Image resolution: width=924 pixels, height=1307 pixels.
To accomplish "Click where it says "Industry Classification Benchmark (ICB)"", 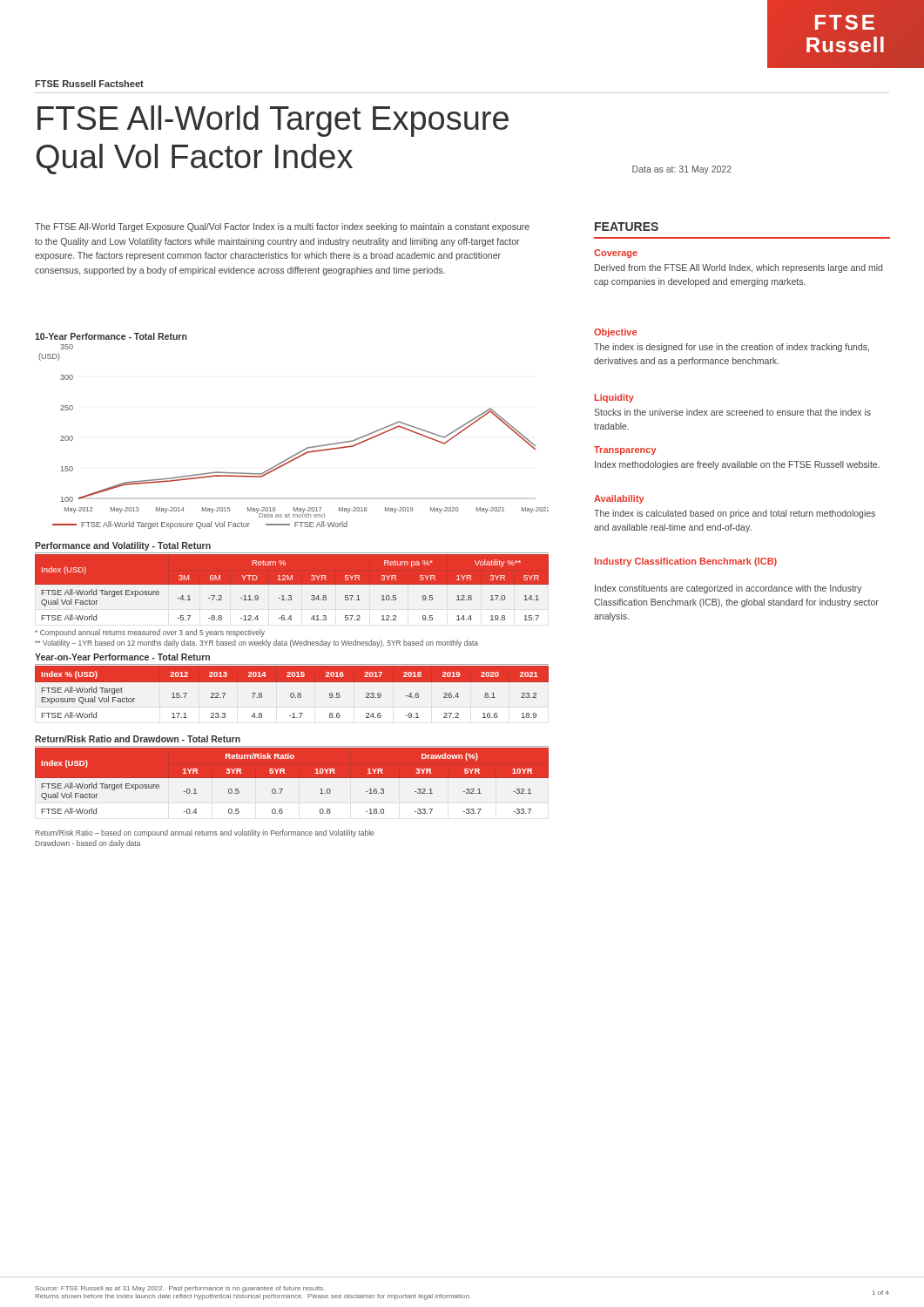I will pyautogui.click(x=686, y=561).
